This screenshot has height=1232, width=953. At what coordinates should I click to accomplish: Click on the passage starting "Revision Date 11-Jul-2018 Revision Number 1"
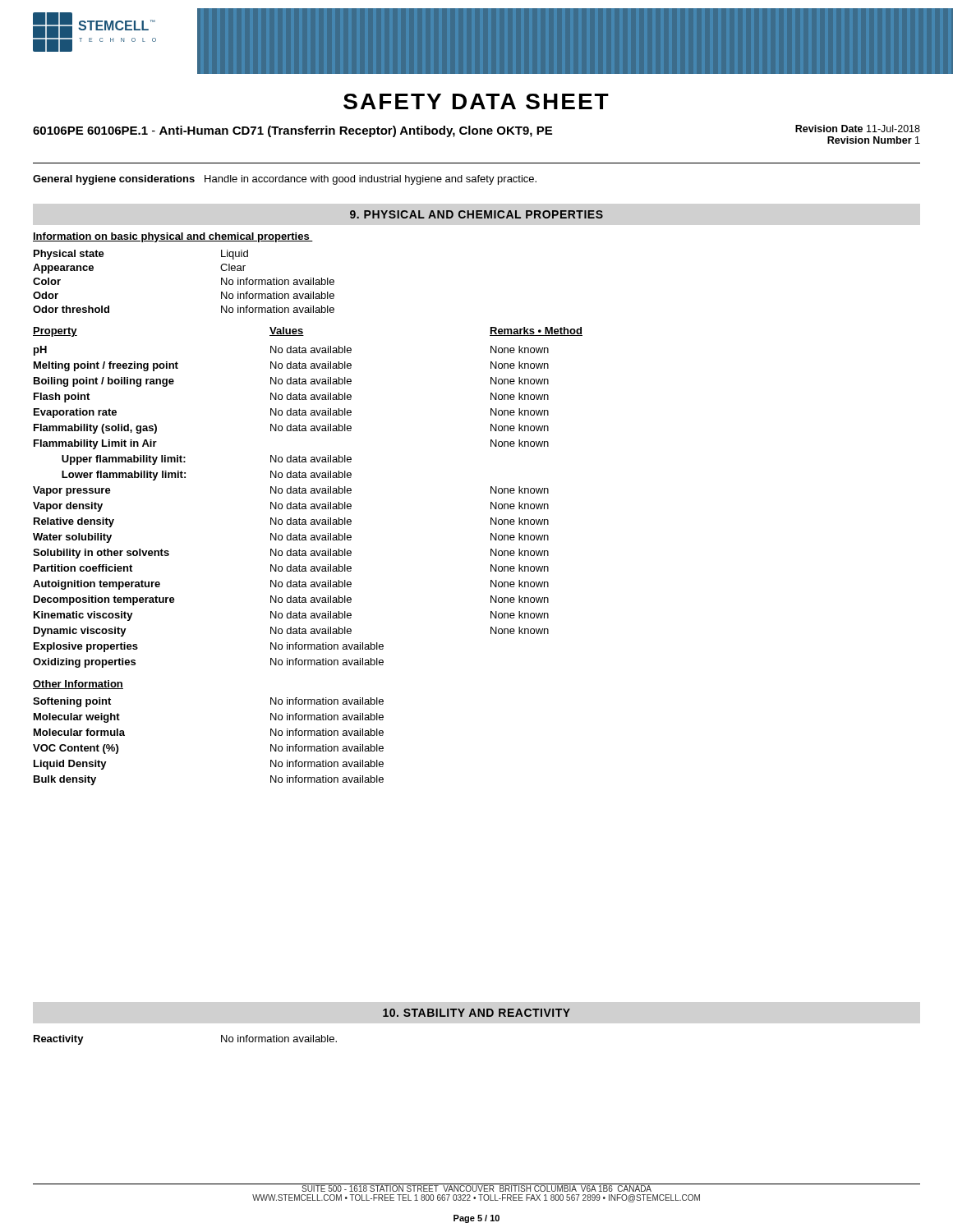858,135
